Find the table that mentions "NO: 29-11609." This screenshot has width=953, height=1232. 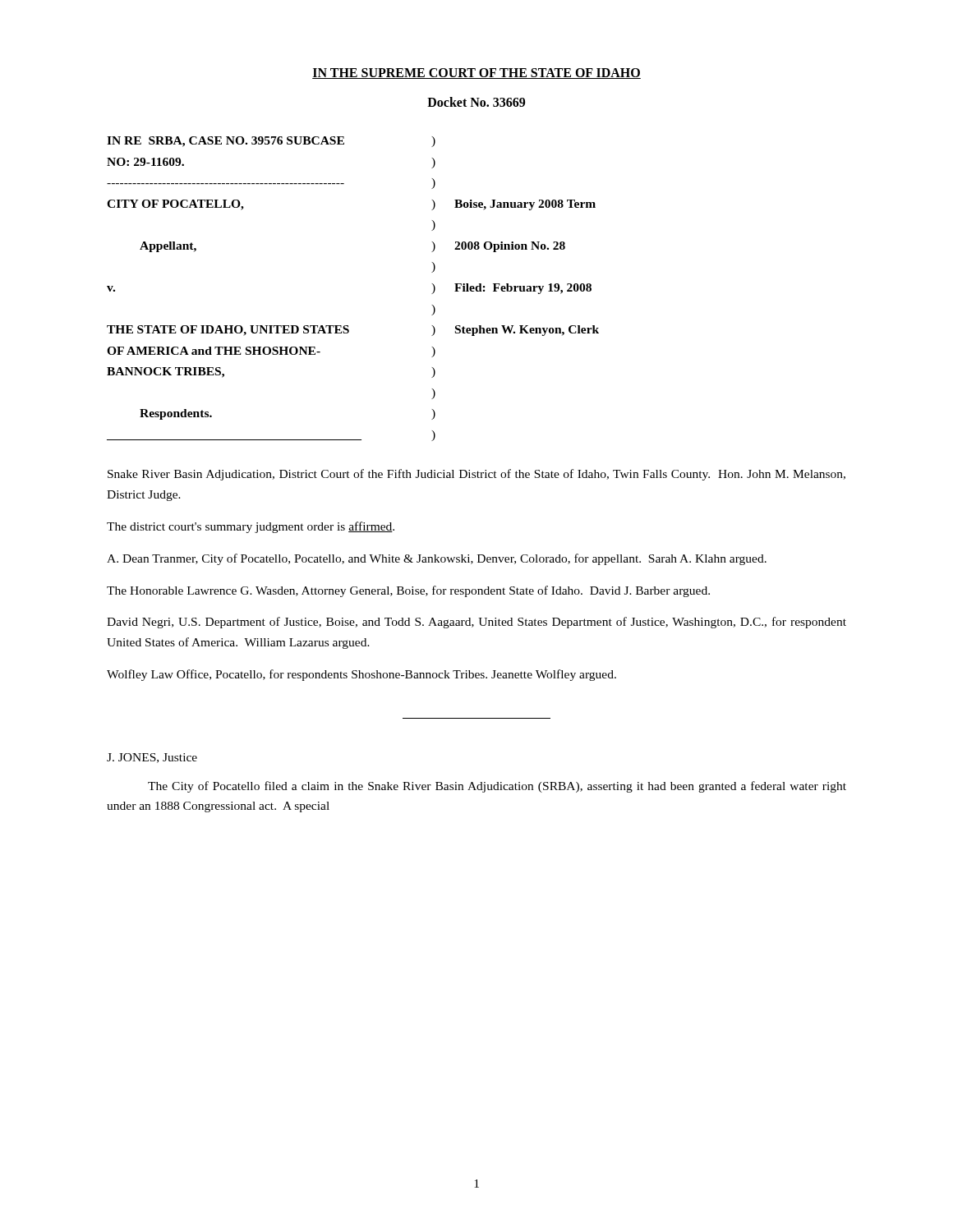point(476,287)
